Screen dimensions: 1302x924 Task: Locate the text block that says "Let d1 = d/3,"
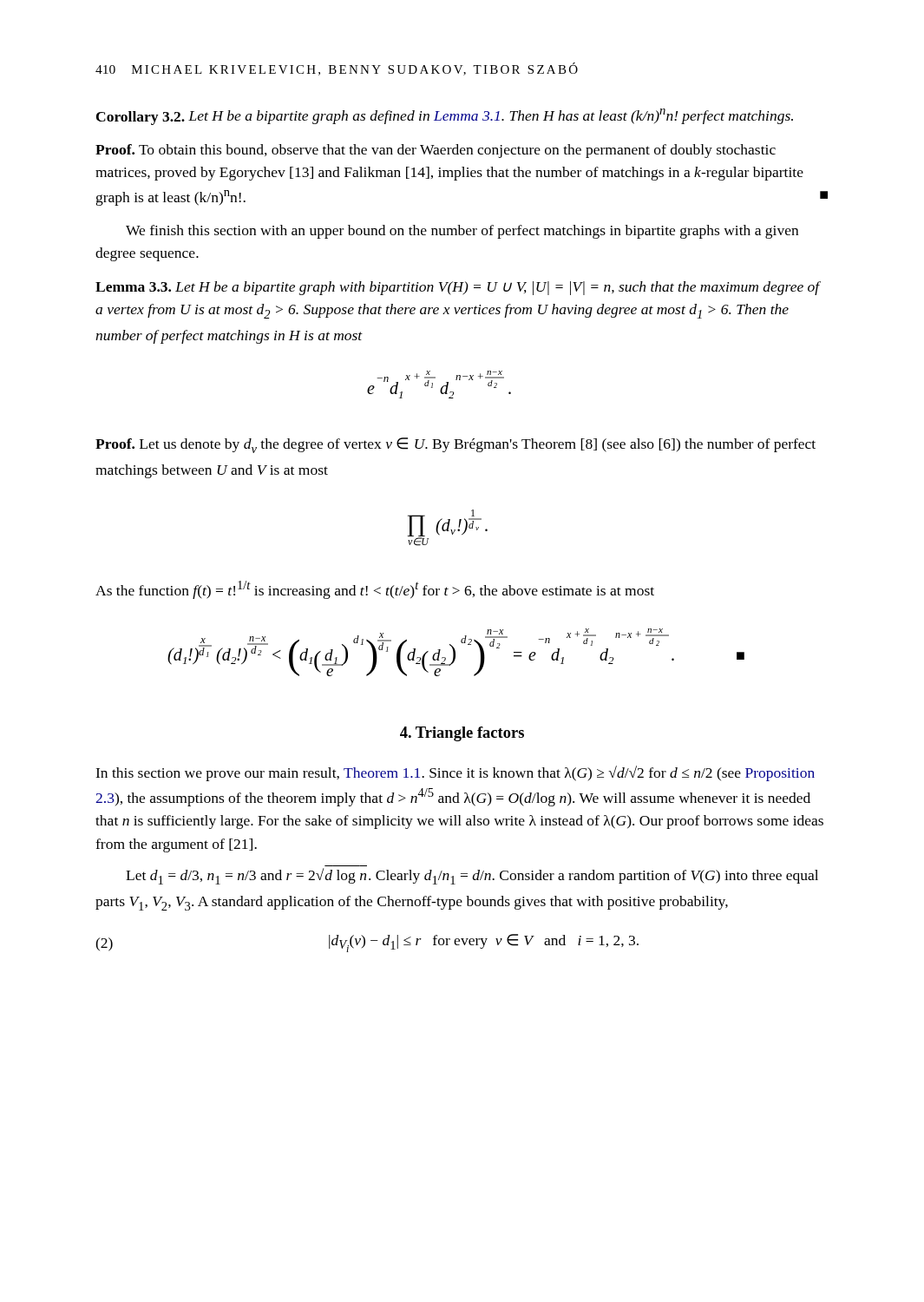(457, 889)
